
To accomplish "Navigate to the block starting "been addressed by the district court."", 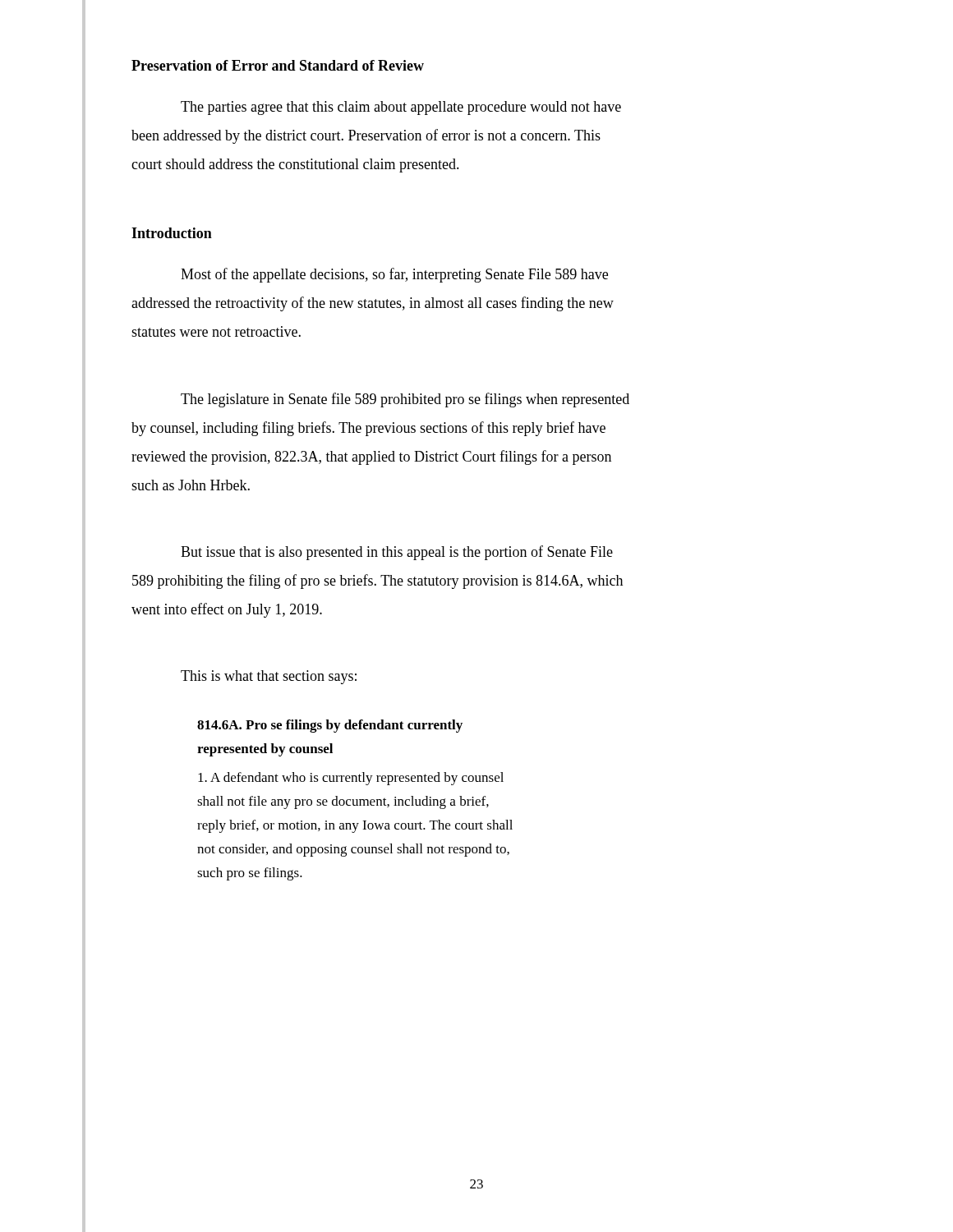I will coord(366,136).
